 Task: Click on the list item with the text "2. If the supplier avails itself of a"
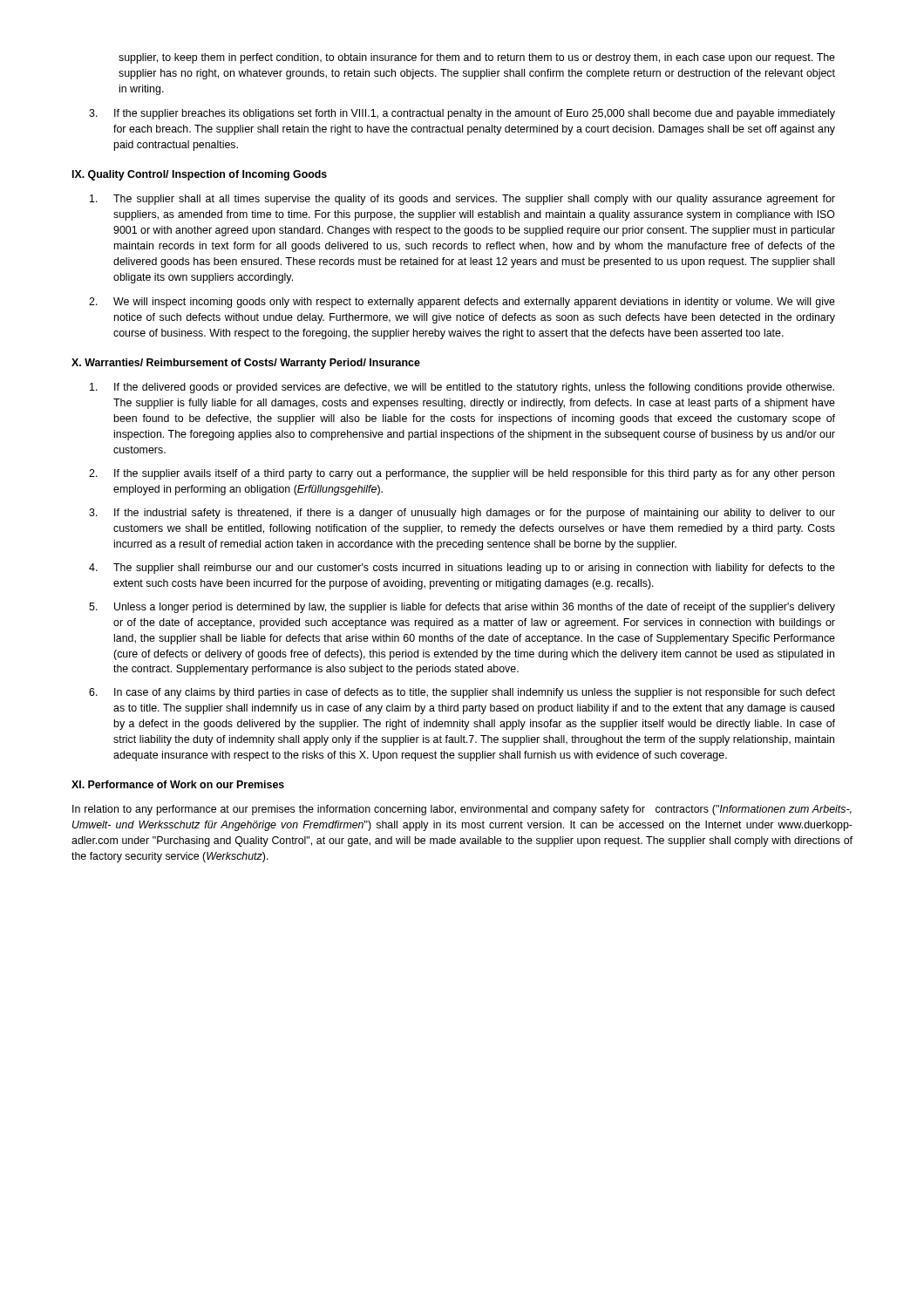pyautogui.click(x=462, y=482)
